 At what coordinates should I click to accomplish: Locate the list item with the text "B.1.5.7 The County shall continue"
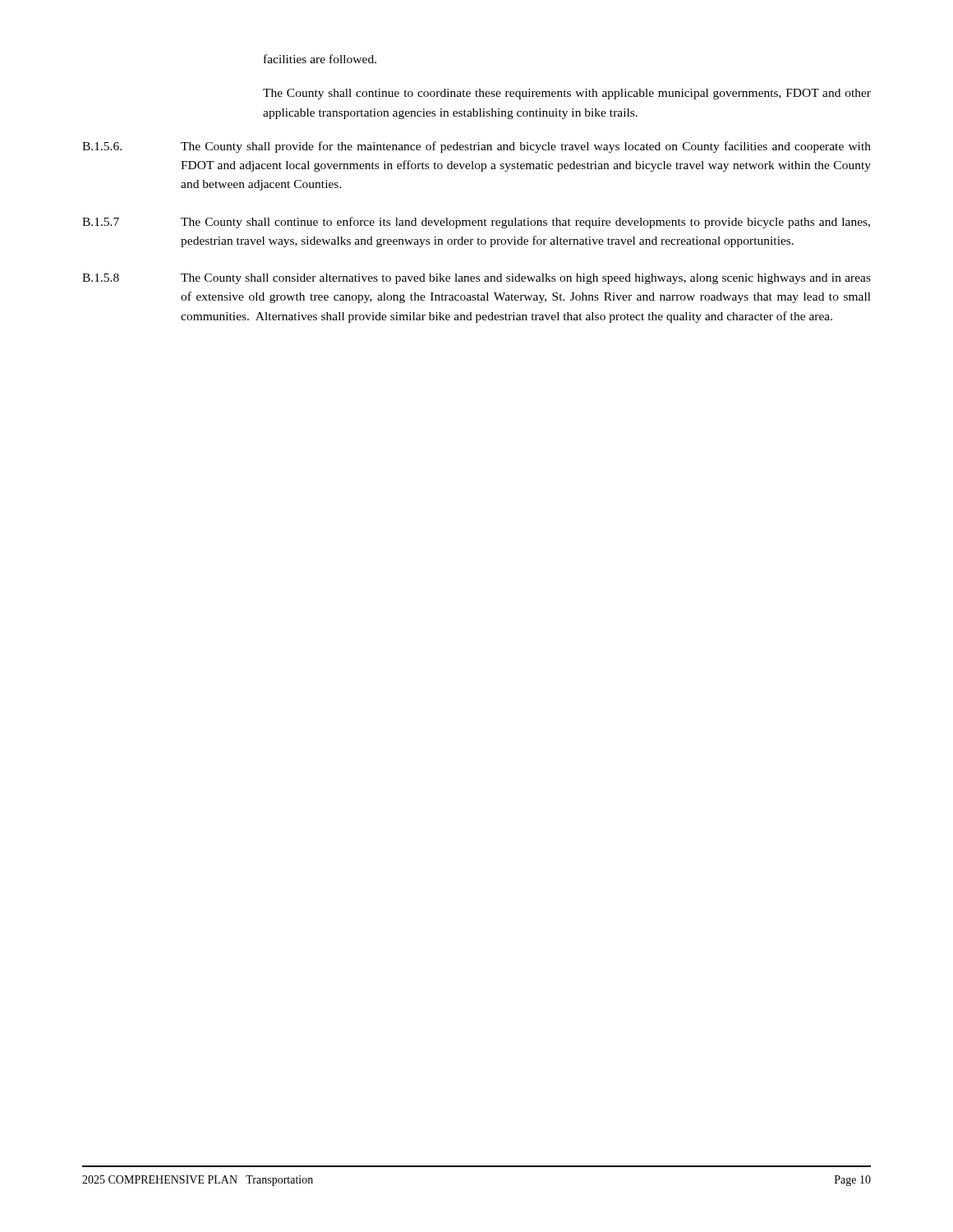click(476, 231)
